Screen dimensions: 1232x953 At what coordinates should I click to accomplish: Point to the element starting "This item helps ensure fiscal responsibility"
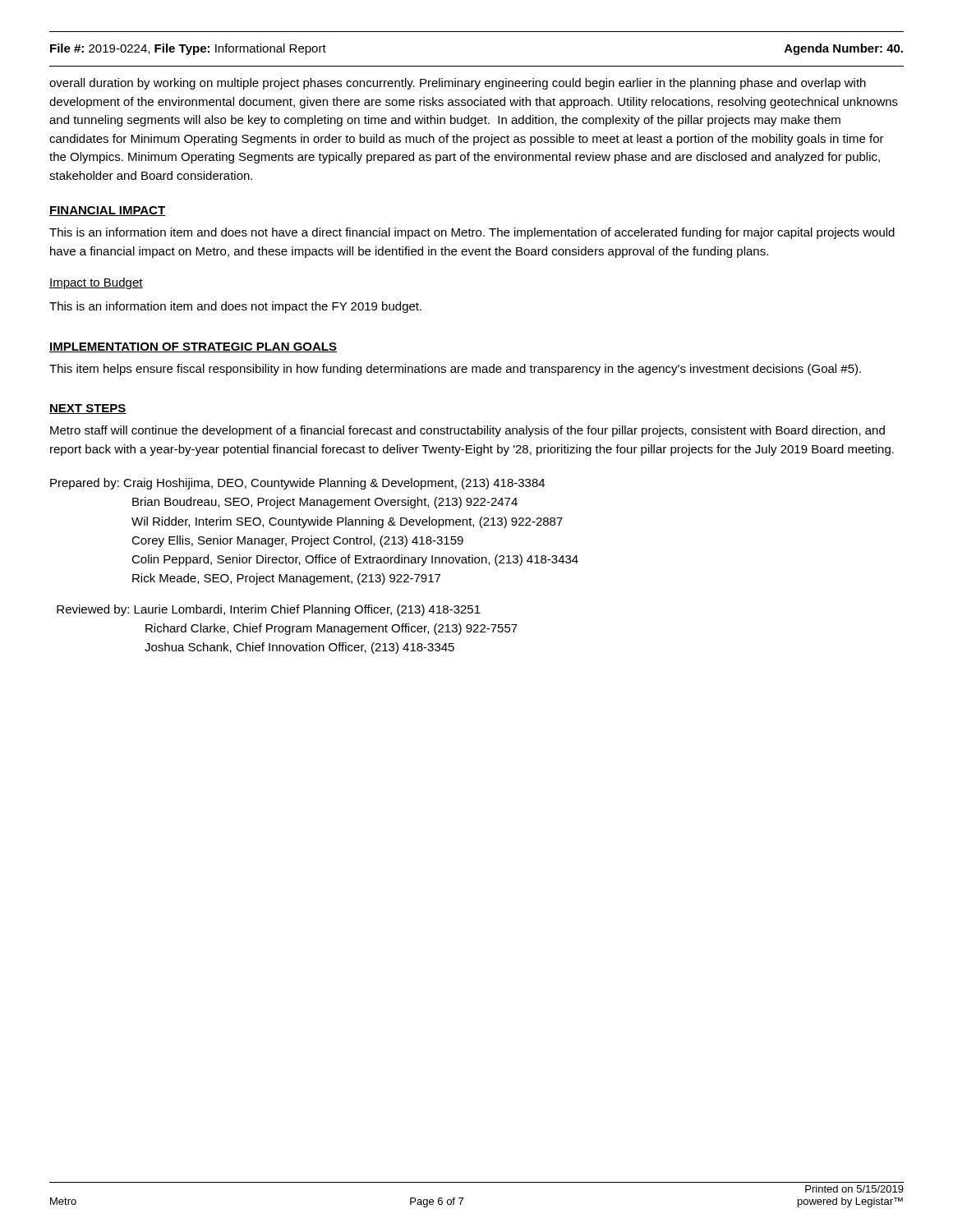[x=456, y=368]
